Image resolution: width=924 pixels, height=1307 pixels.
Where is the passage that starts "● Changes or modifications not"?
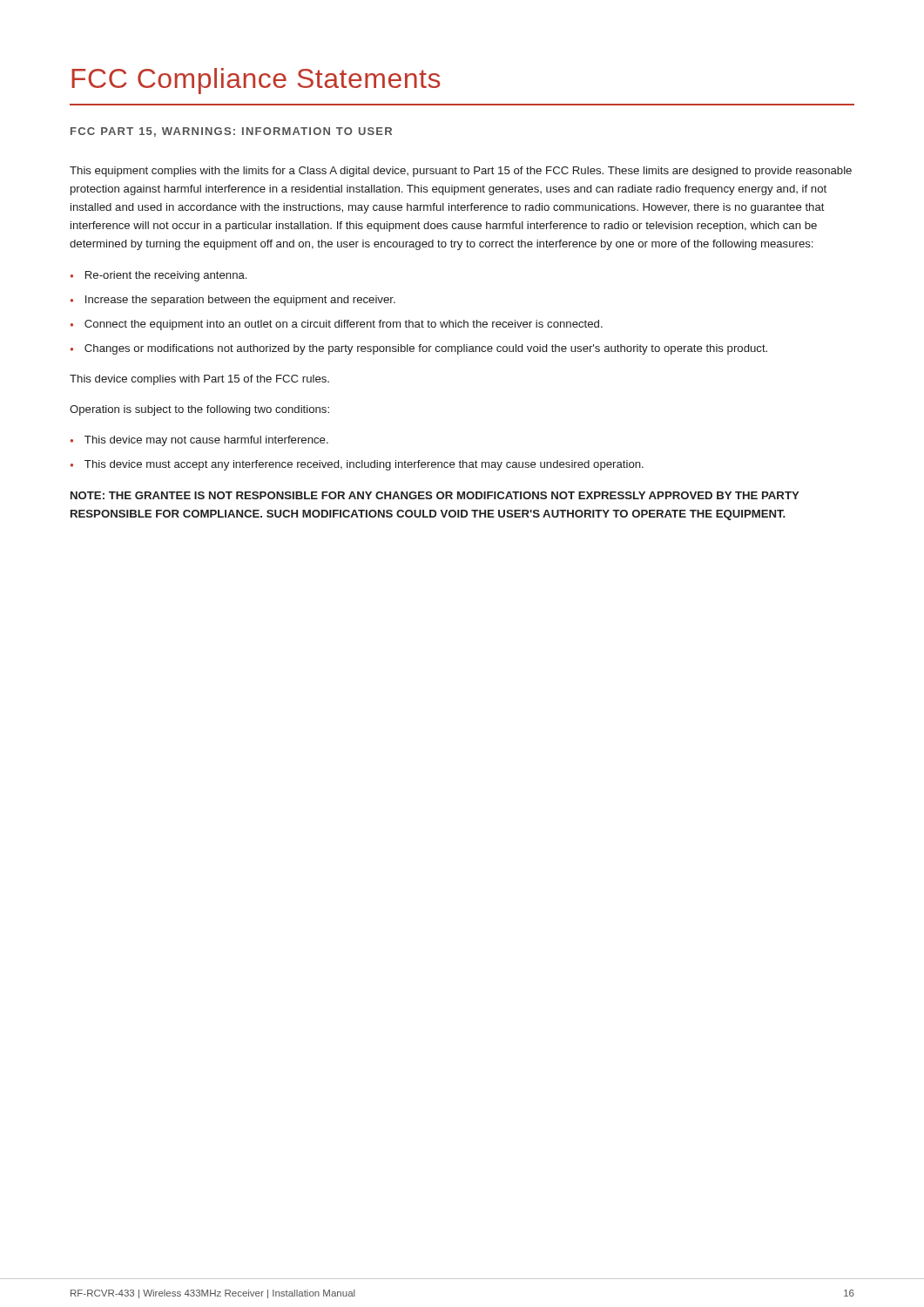[419, 348]
